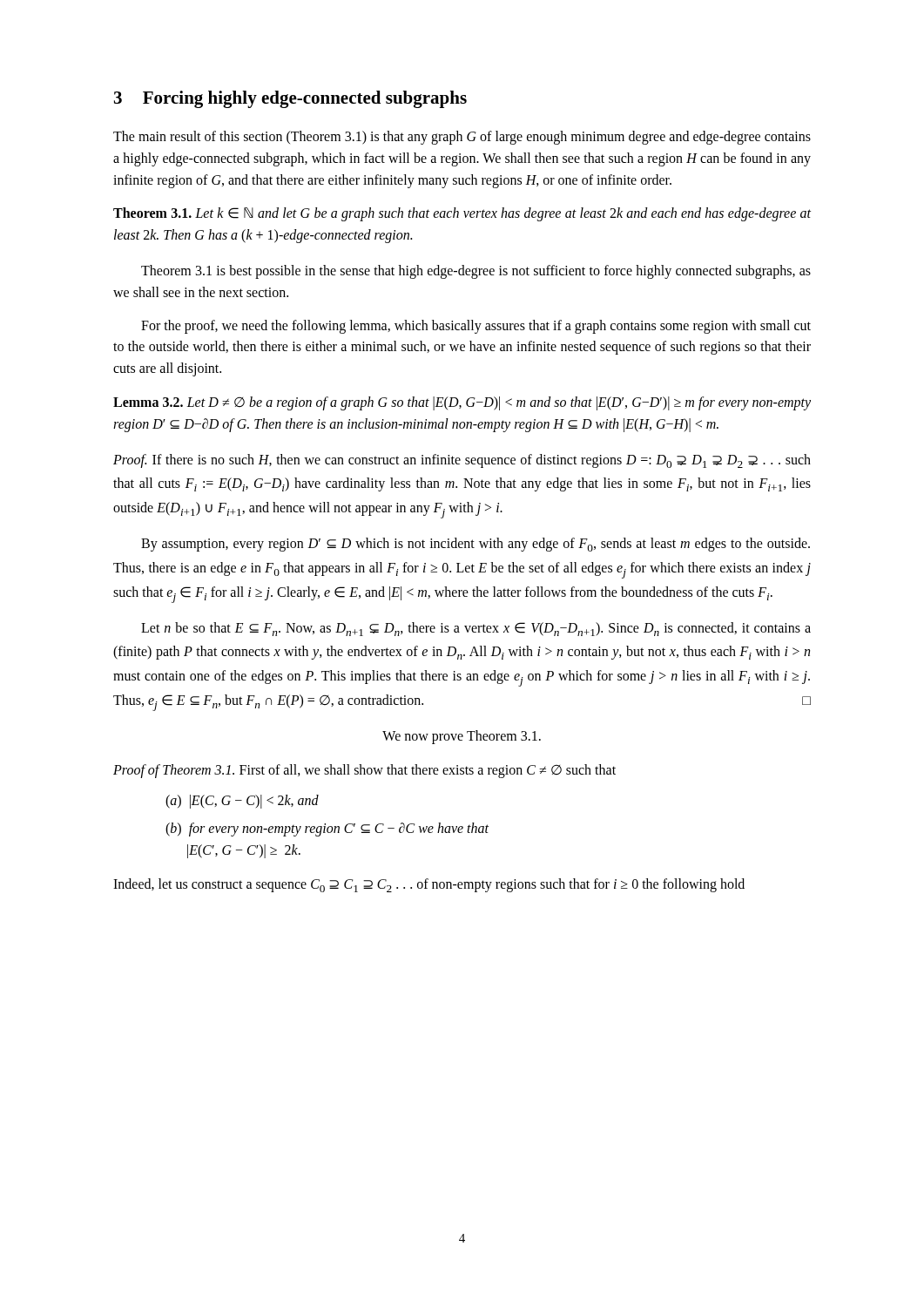Where is the passage that starts "Theorem 3.1. Let"?
Screen dimensions: 1307x924
[x=462, y=225]
